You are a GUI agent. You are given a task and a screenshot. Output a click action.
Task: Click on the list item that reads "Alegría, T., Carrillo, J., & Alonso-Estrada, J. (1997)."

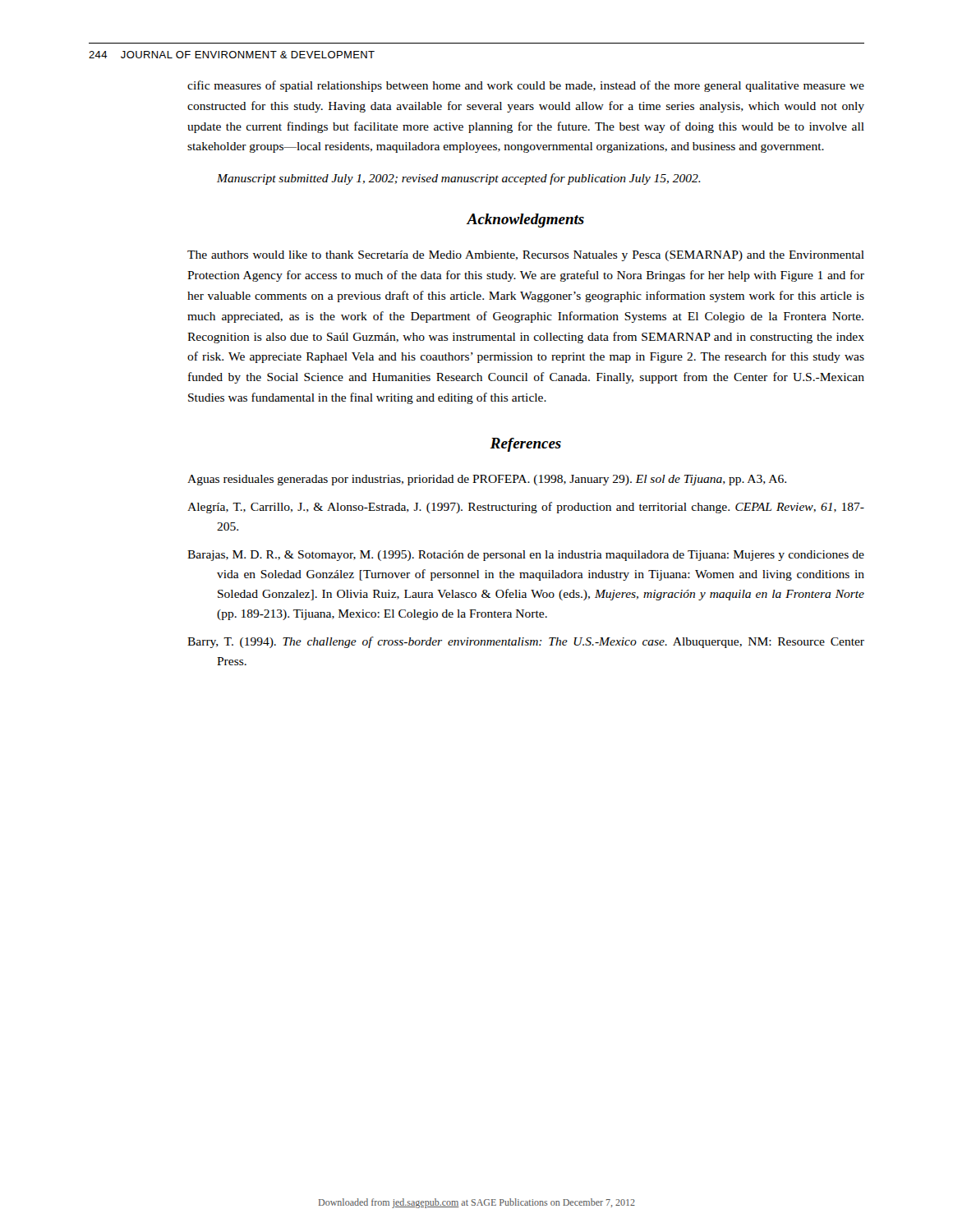click(x=526, y=516)
